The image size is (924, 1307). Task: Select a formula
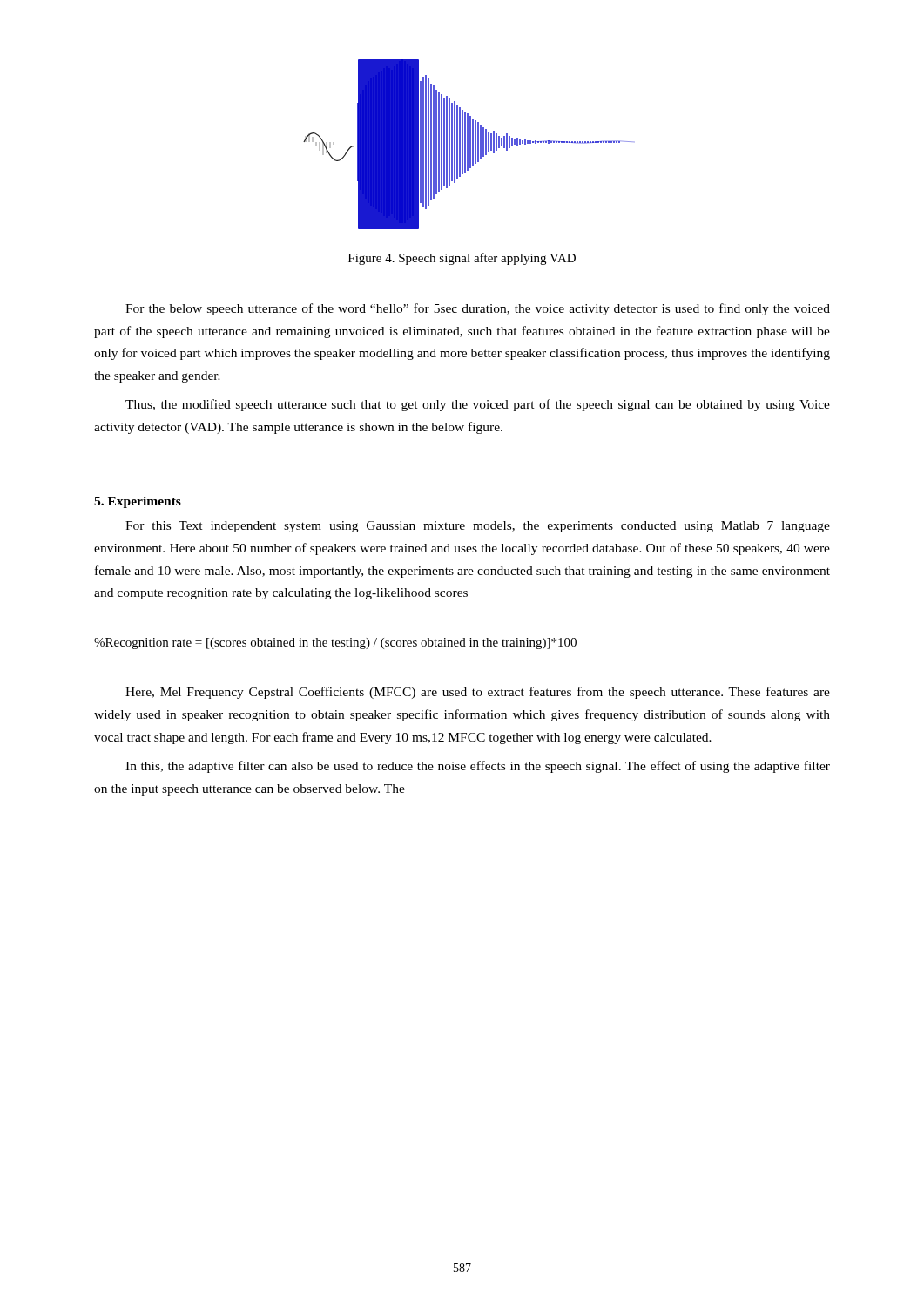pyautogui.click(x=336, y=642)
